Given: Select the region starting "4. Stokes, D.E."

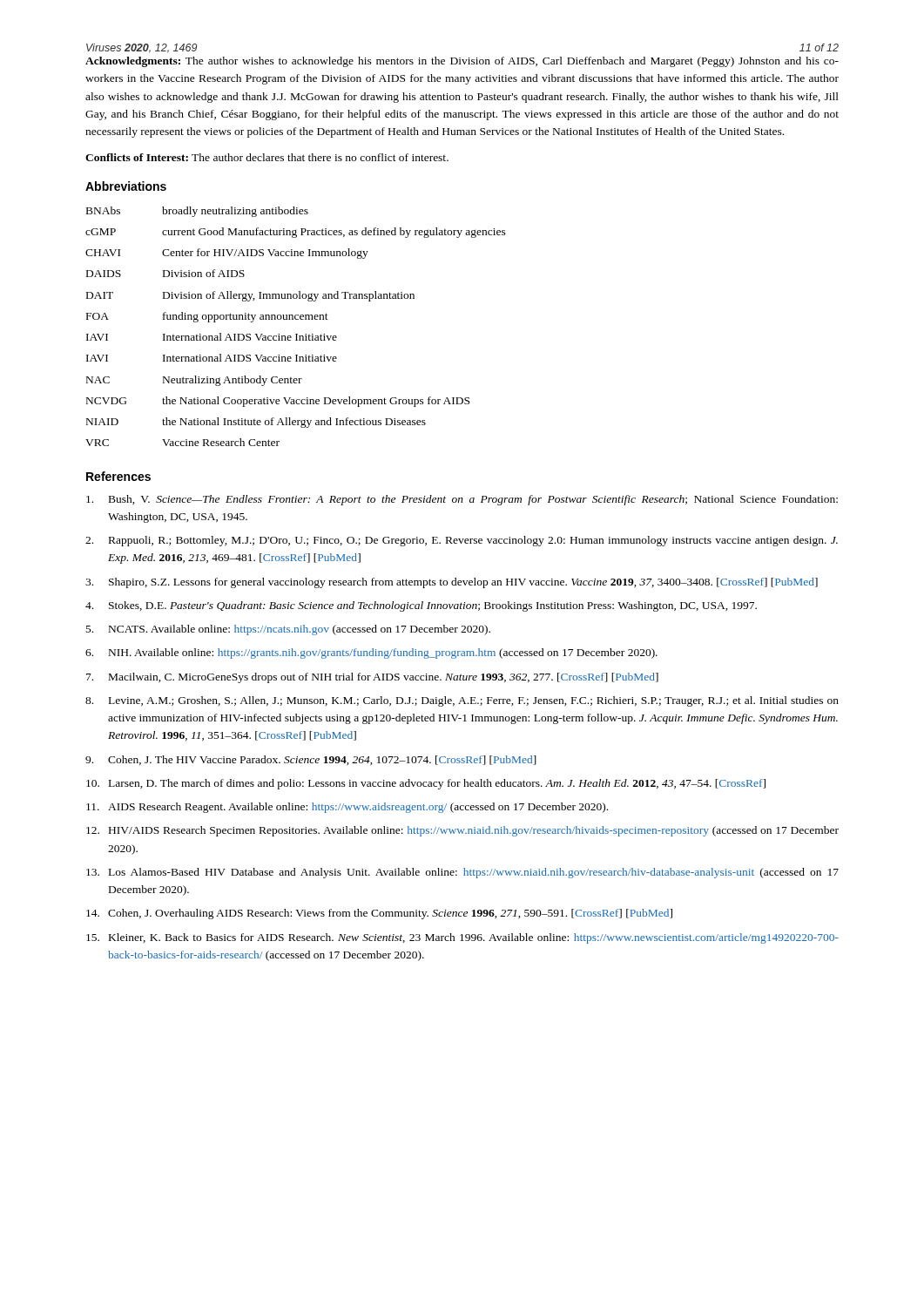Looking at the screenshot, I should (462, 605).
